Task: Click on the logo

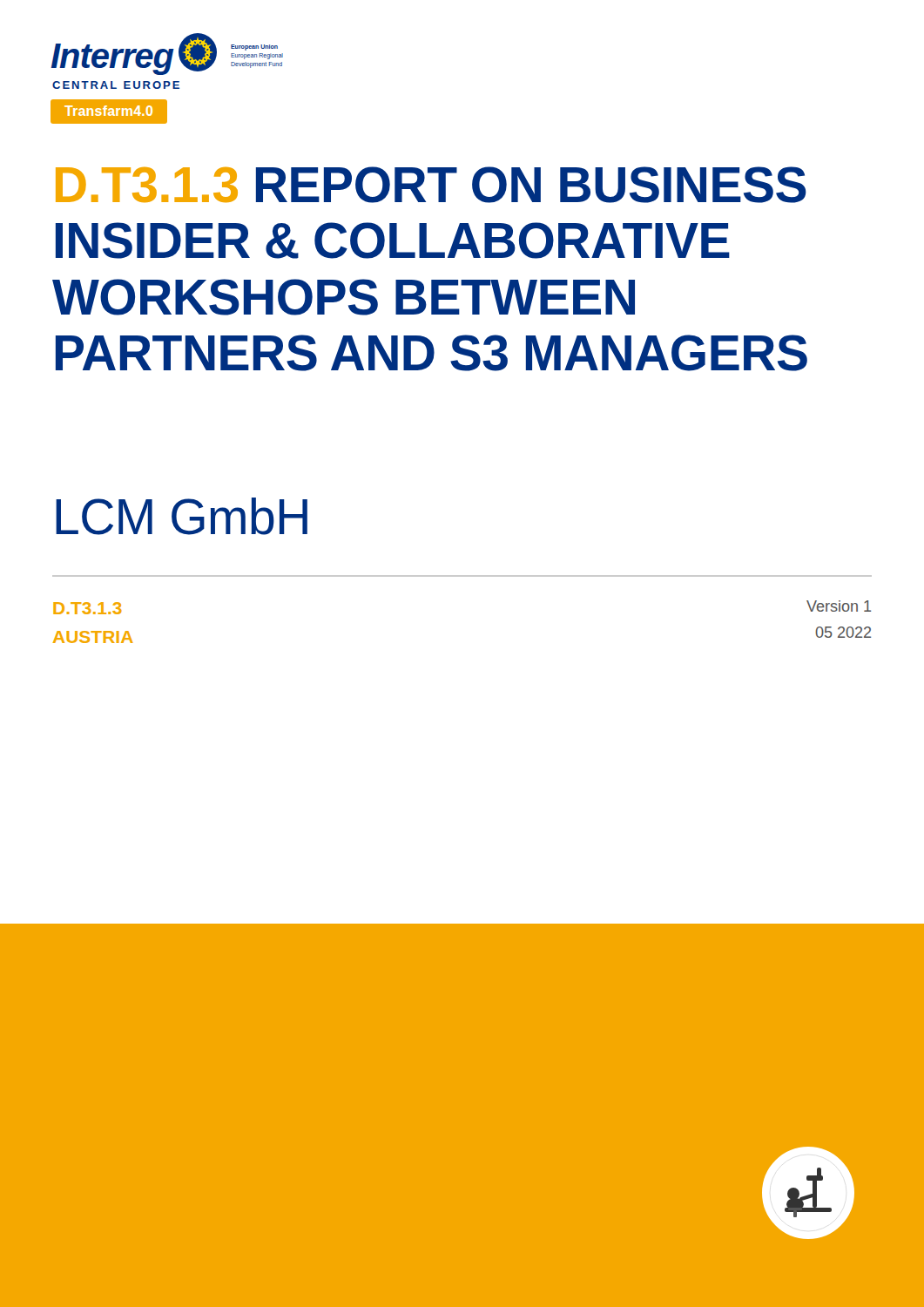Action: (x=808, y=1195)
